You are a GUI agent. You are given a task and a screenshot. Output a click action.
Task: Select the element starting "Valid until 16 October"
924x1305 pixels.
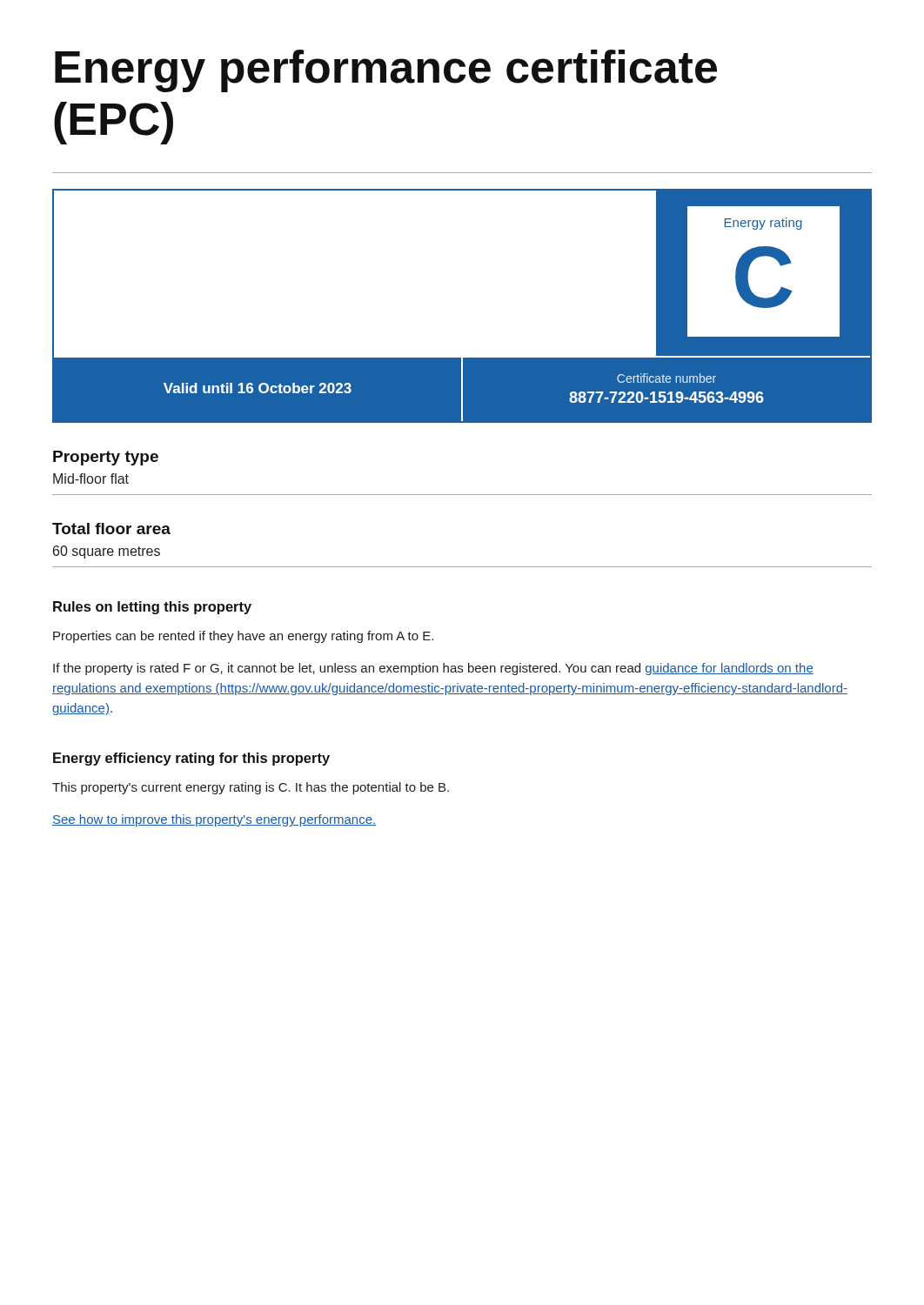258,389
